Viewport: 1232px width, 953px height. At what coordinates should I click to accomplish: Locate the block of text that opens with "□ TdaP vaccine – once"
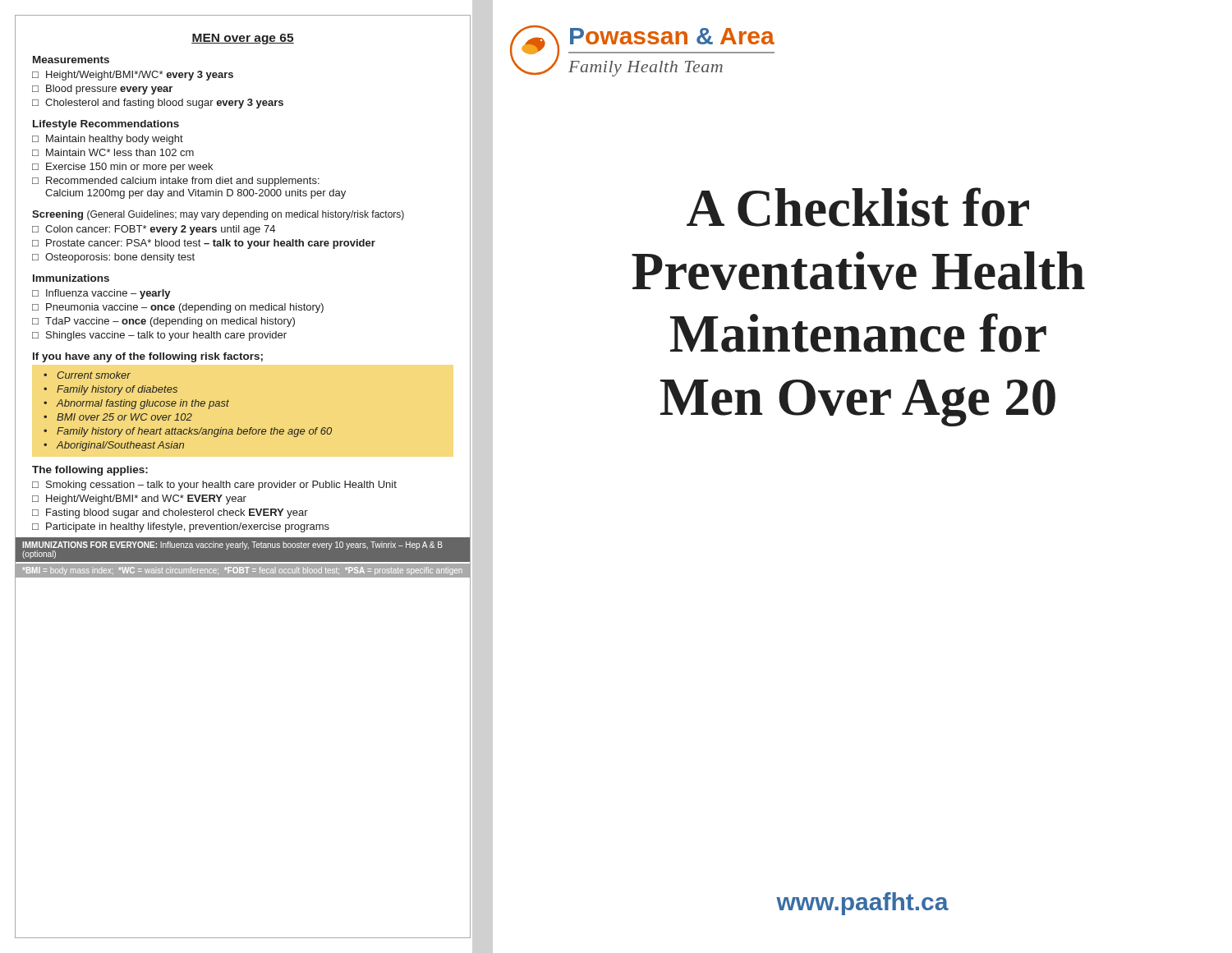tap(164, 321)
